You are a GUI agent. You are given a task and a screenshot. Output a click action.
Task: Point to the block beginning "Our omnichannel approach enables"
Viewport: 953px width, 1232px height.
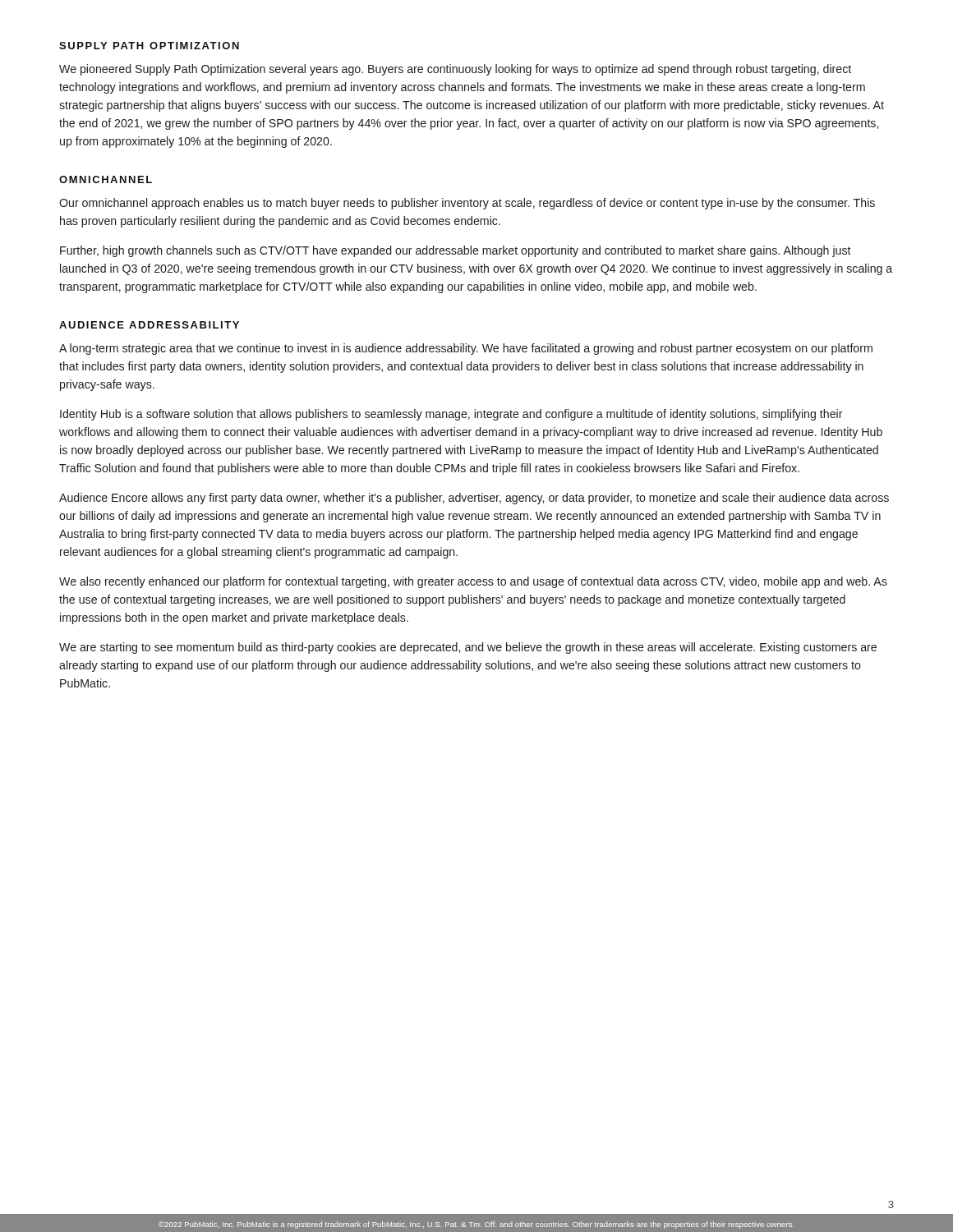467,212
